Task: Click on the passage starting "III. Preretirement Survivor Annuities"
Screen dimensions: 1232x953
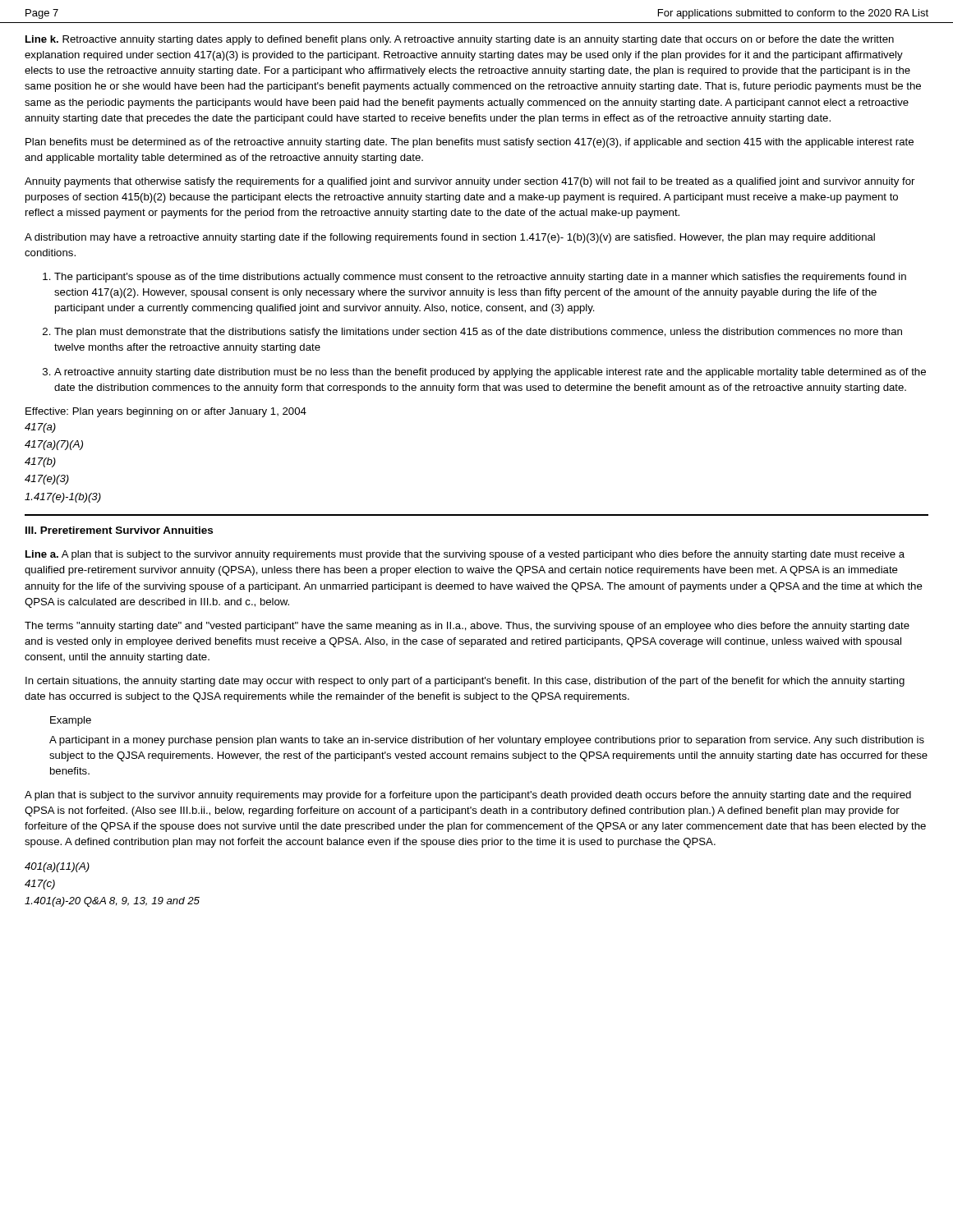Action: tap(119, 530)
